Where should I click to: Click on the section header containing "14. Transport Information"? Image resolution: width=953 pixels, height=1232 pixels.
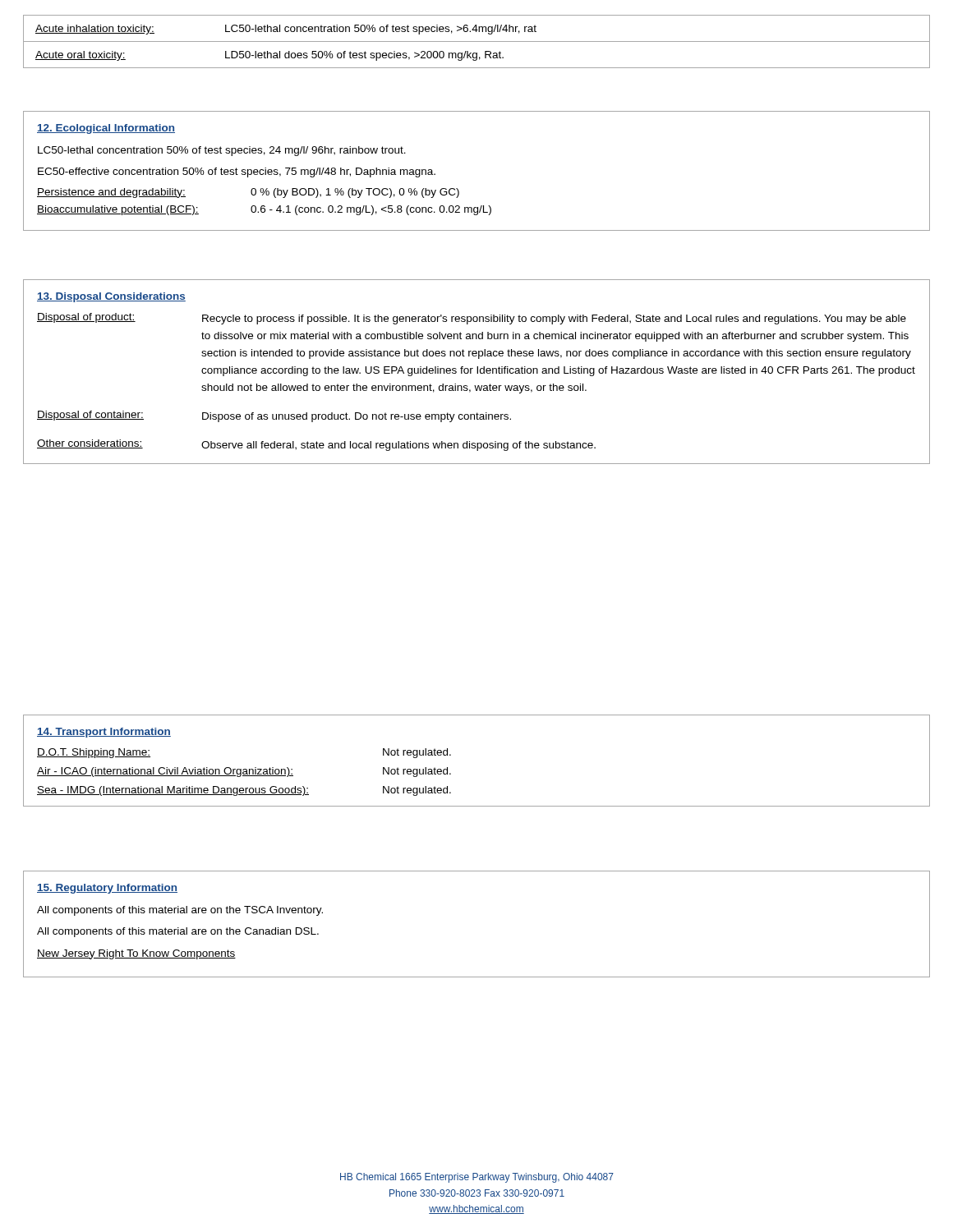click(x=104, y=731)
